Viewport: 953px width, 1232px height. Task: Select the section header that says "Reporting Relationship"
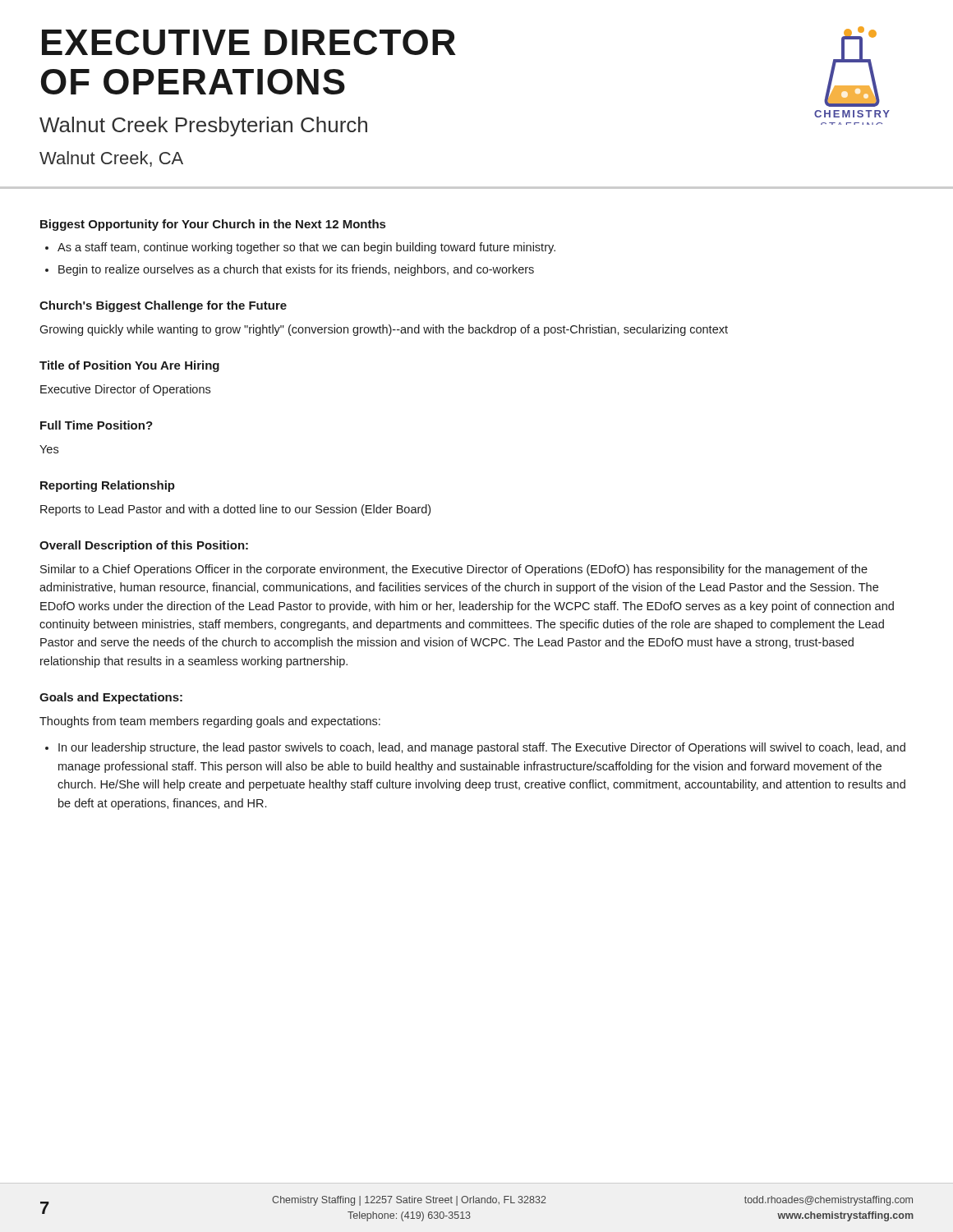(107, 485)
